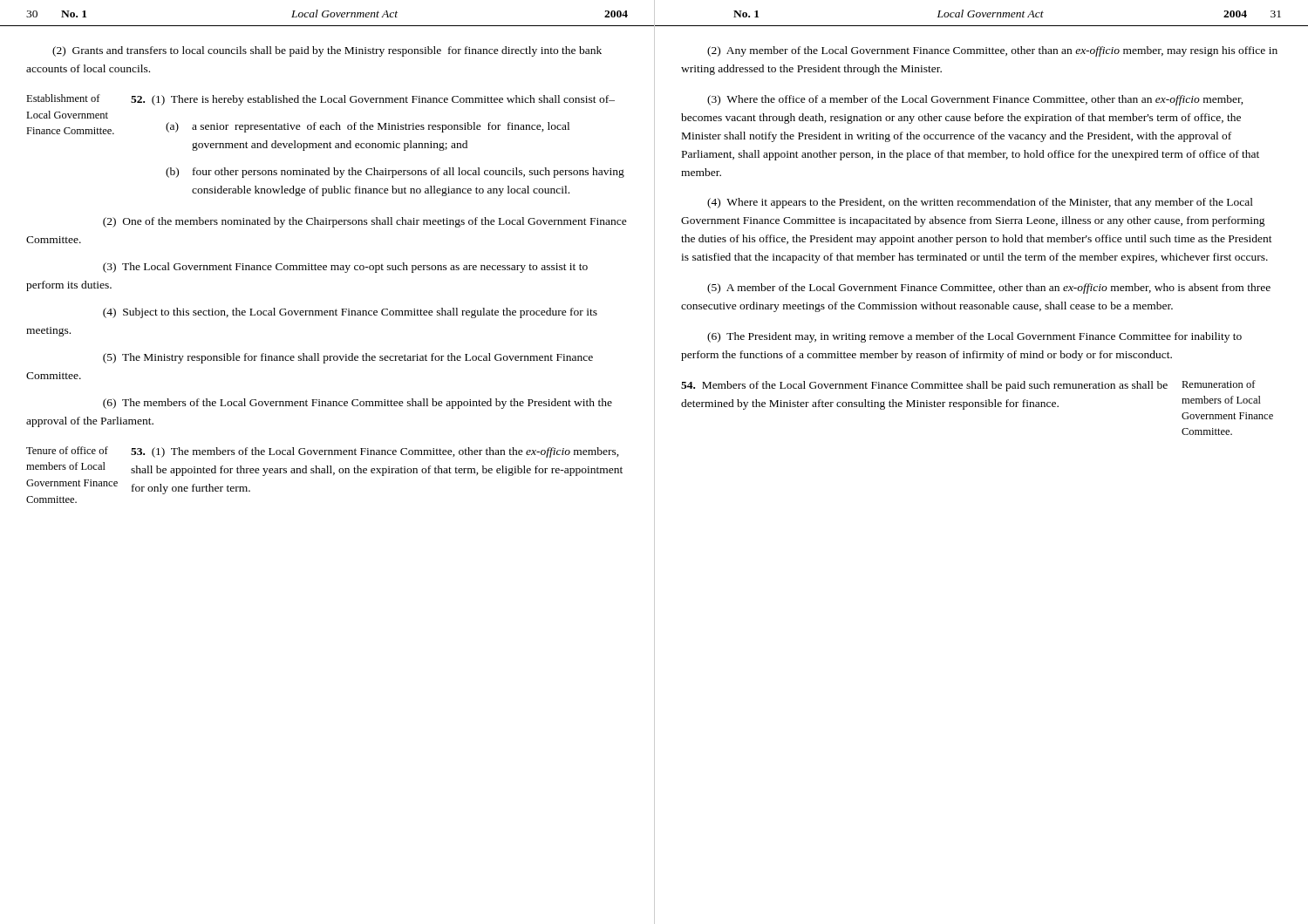The width and height of the screenshot is (1308, 924).
Task: Where is the passage that starts "(4) Subject to"?
Action: tap(312, 321)
